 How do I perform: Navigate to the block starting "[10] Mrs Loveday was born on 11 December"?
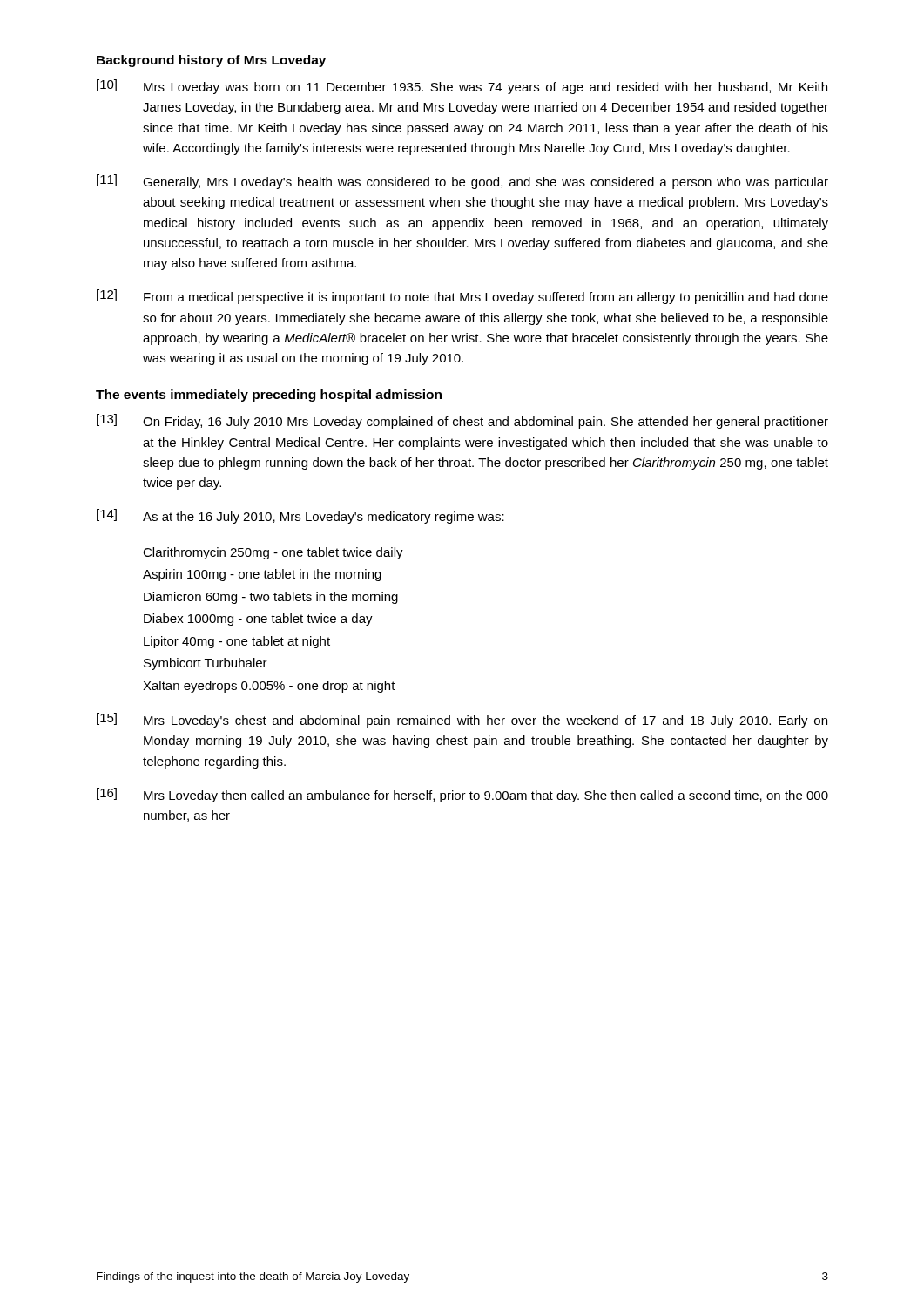[x=462, y=117]
